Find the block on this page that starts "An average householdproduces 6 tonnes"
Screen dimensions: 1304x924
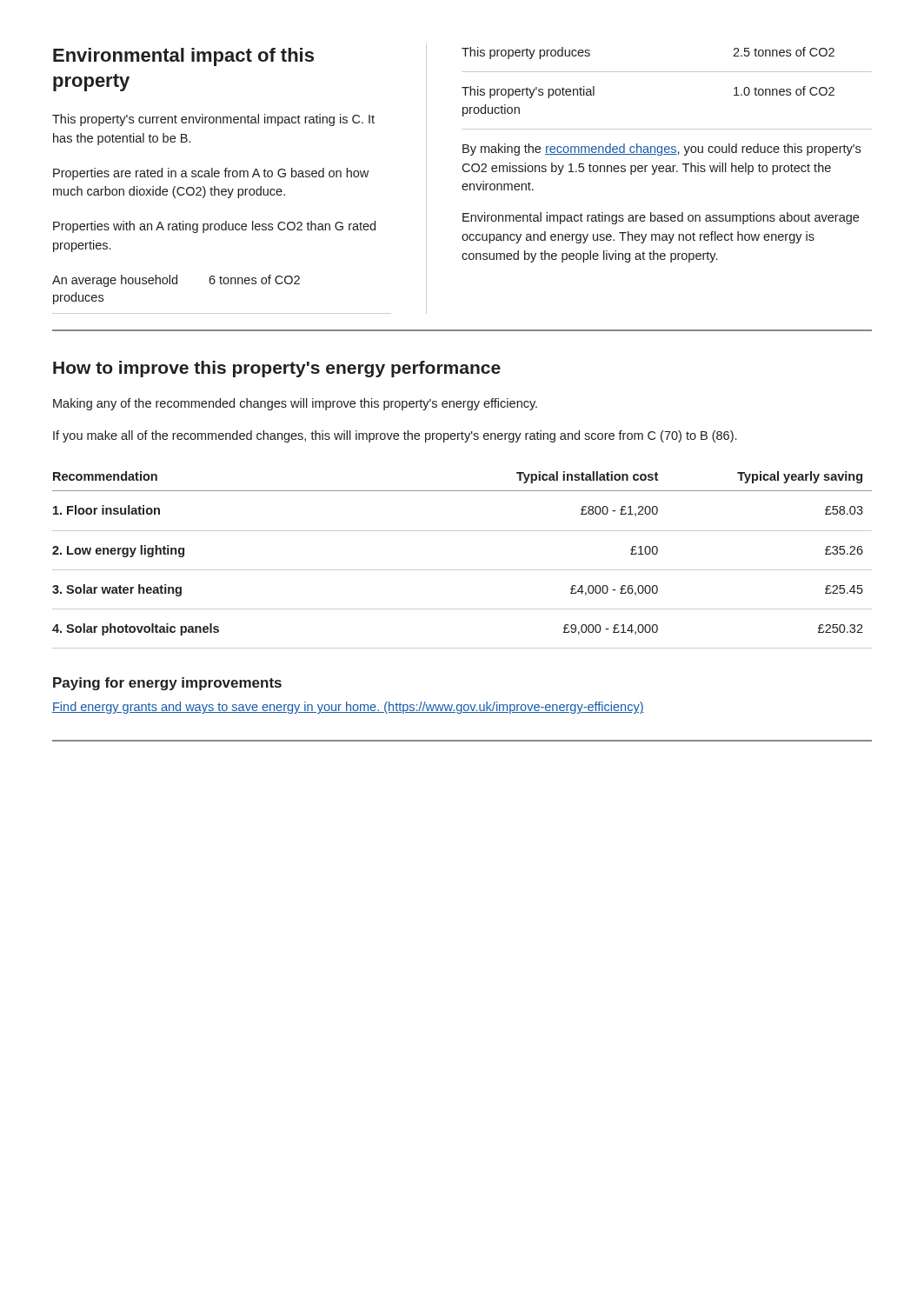click(x=176, y=289)
